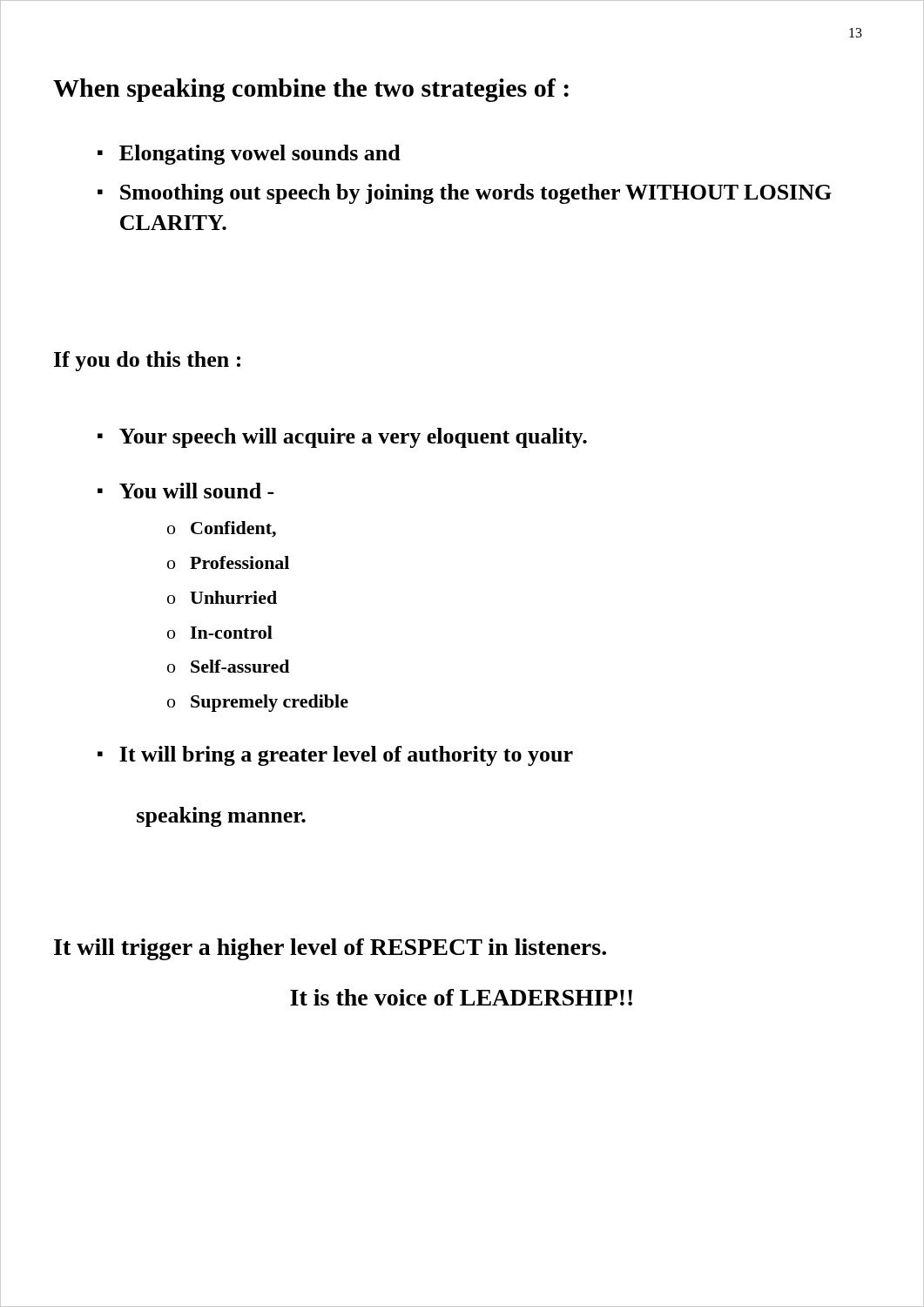Locate the text block starting "▪ Your speech will"
Viewport: 924px width, 1307px height.
[342, 436]
